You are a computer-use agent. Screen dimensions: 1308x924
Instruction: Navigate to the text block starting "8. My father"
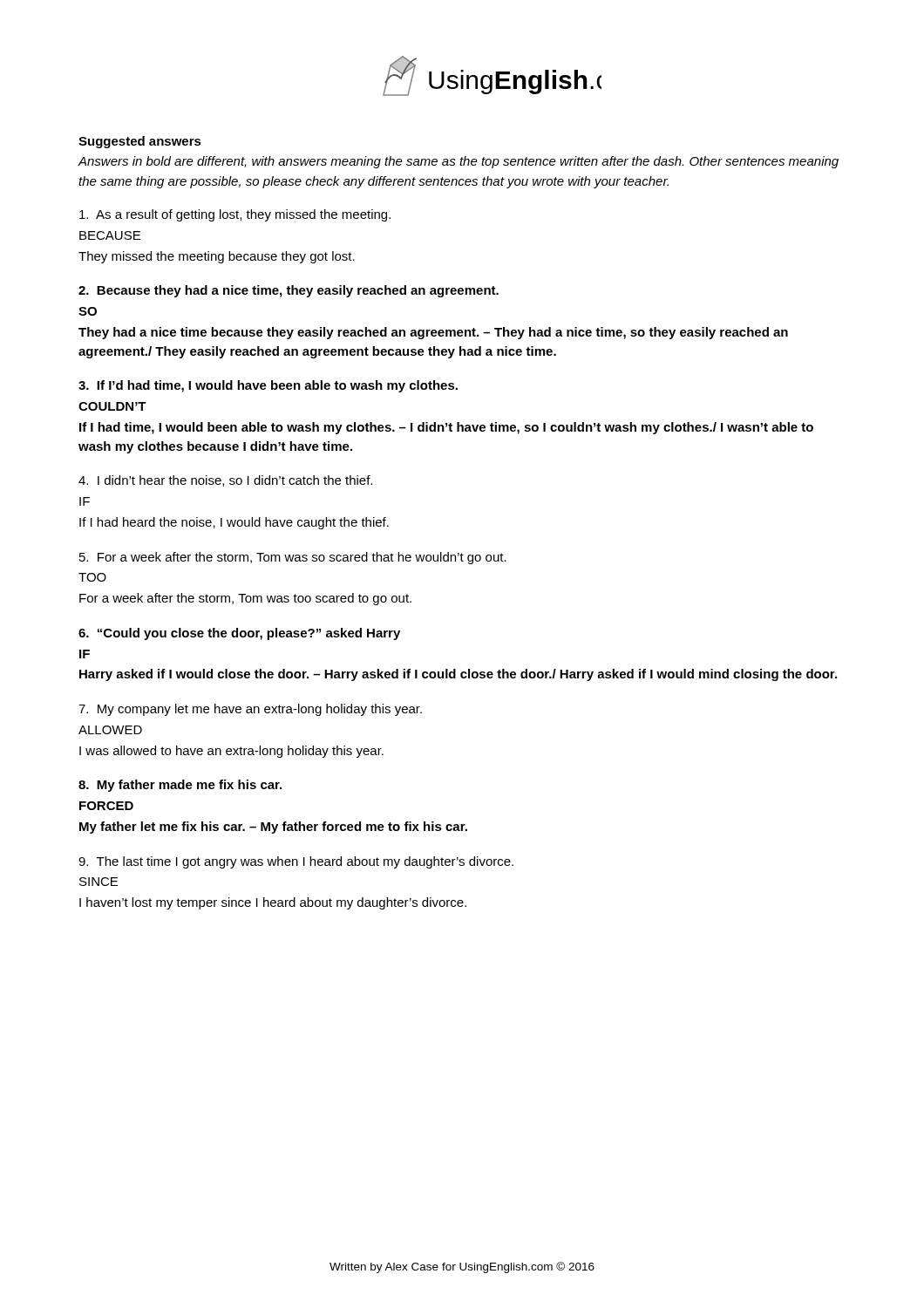coord(180,786)
